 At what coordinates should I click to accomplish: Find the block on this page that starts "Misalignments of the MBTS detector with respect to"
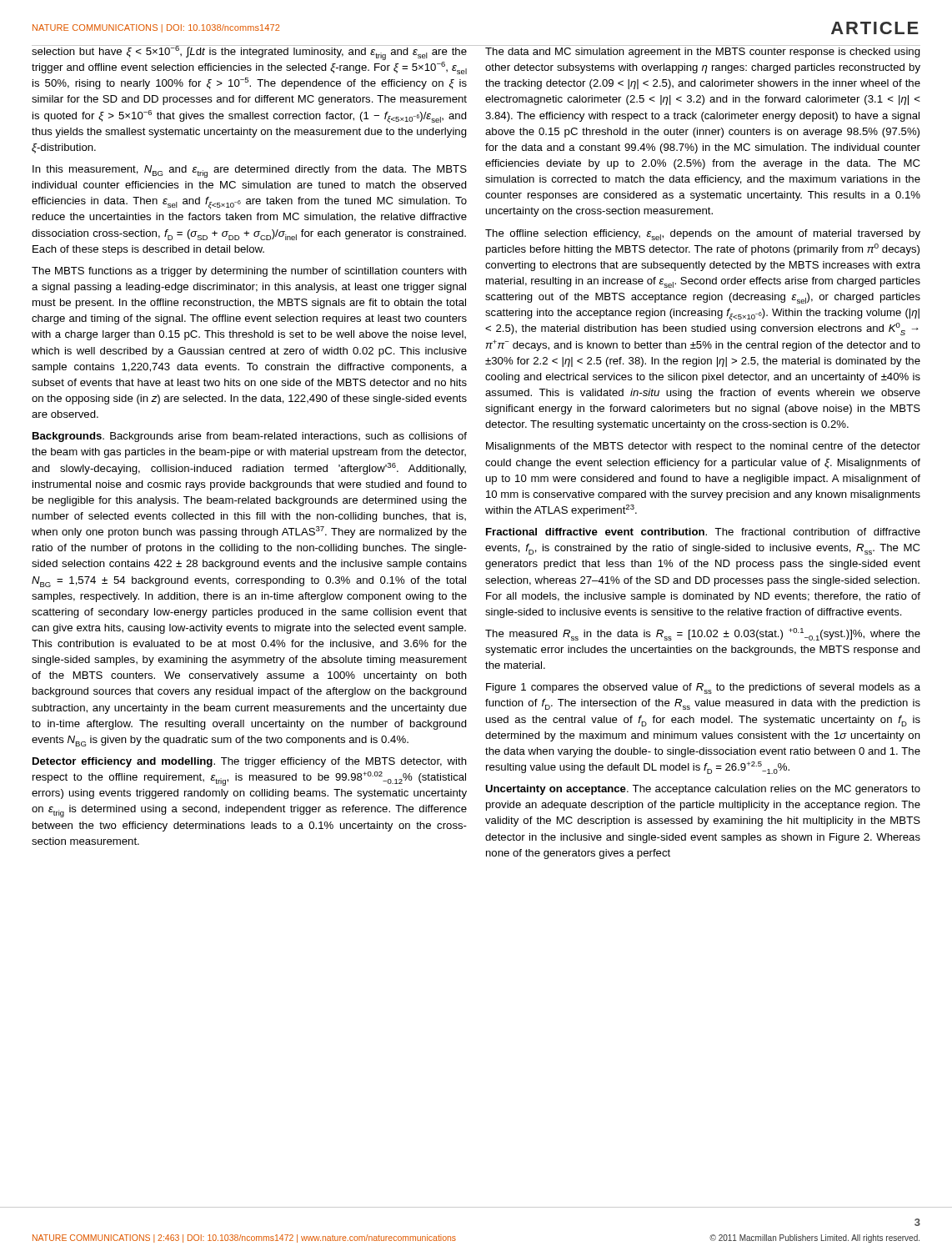703,478
